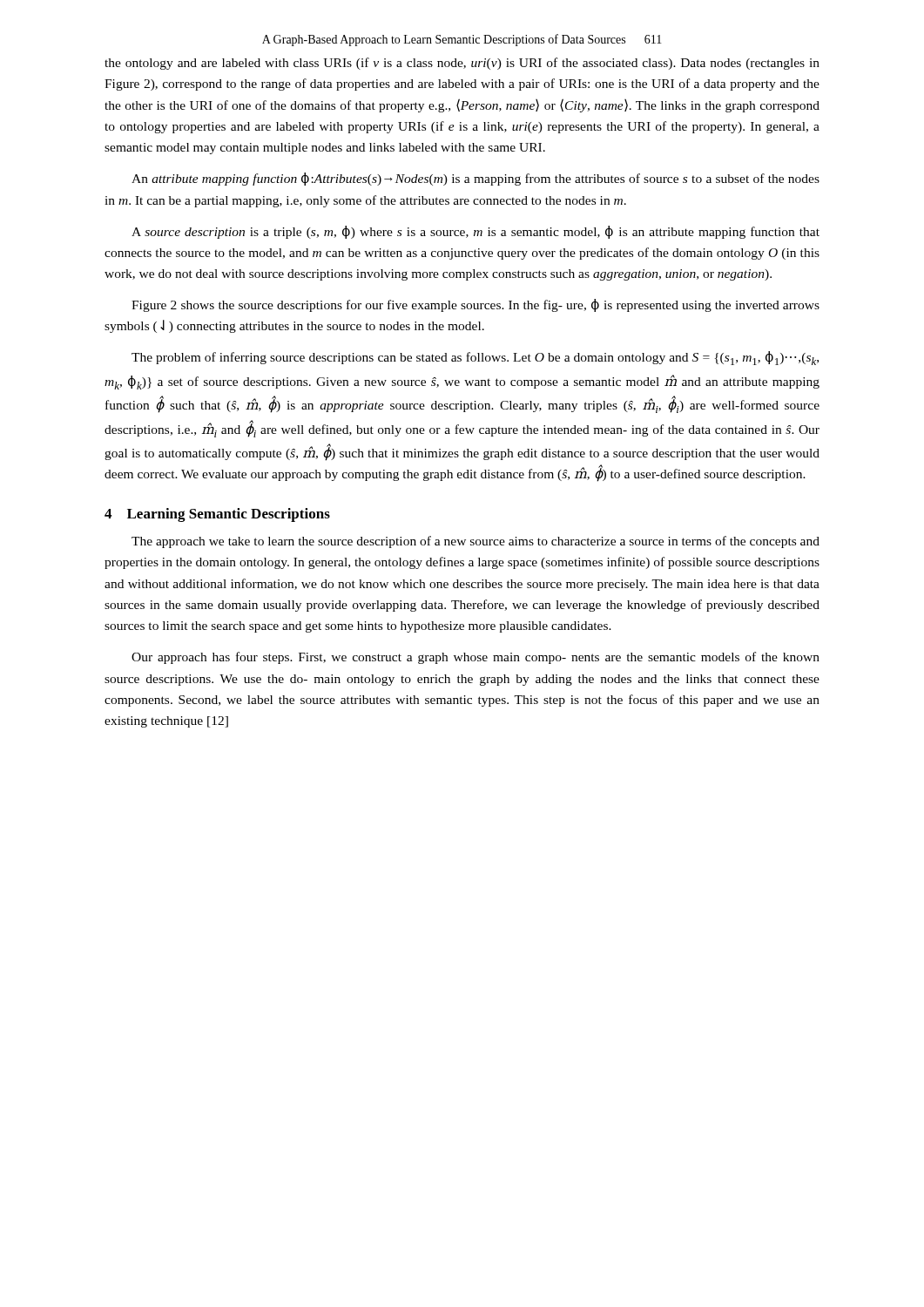Viewport: 924px width, 1307px height.
Task: Point to the element starting "The approach we"
Action: coord(462,584)
